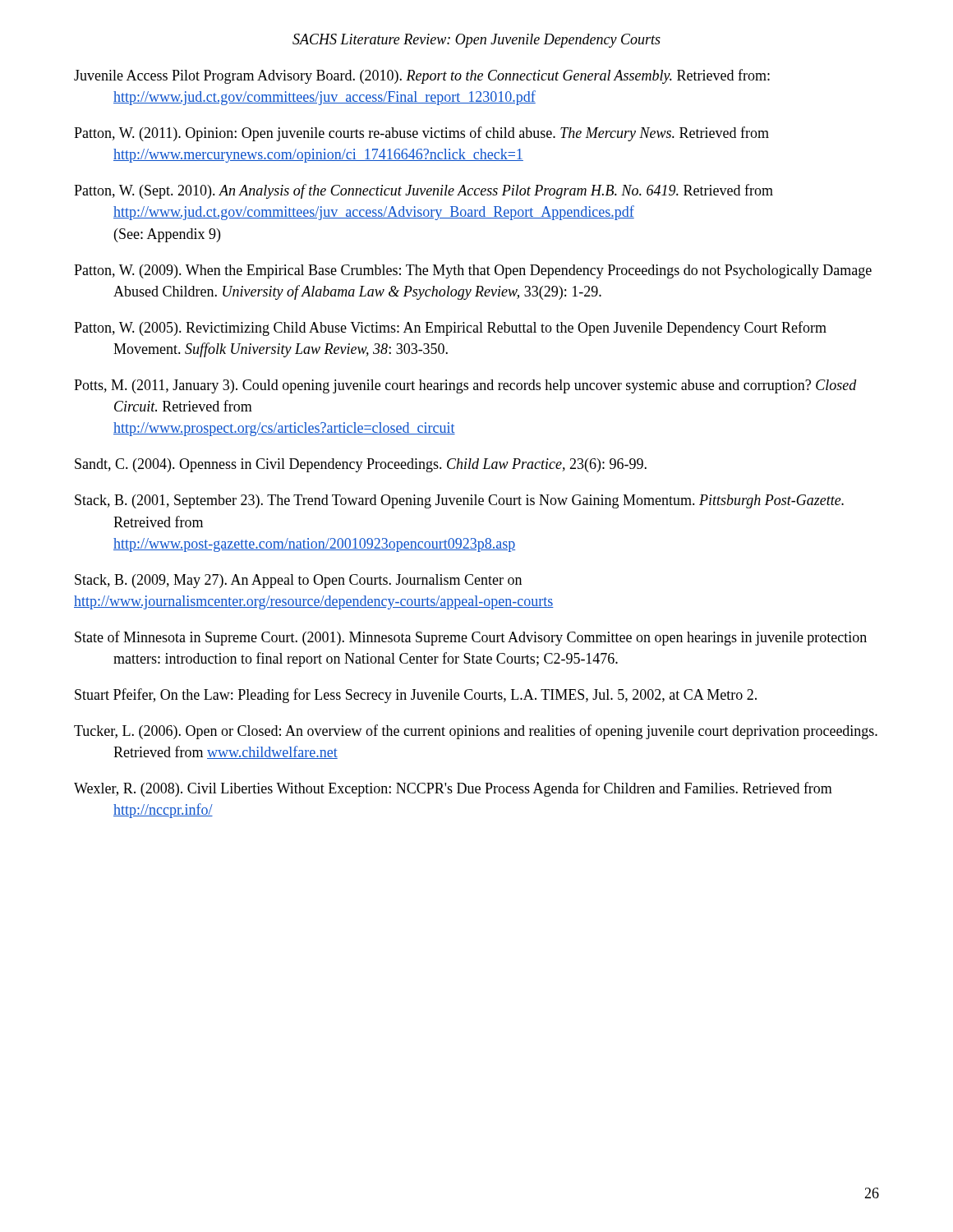
Task: Where is the passage that starts "Patton, W. (Sept. 2010). An Analysis"?
Action: point(424,212)
